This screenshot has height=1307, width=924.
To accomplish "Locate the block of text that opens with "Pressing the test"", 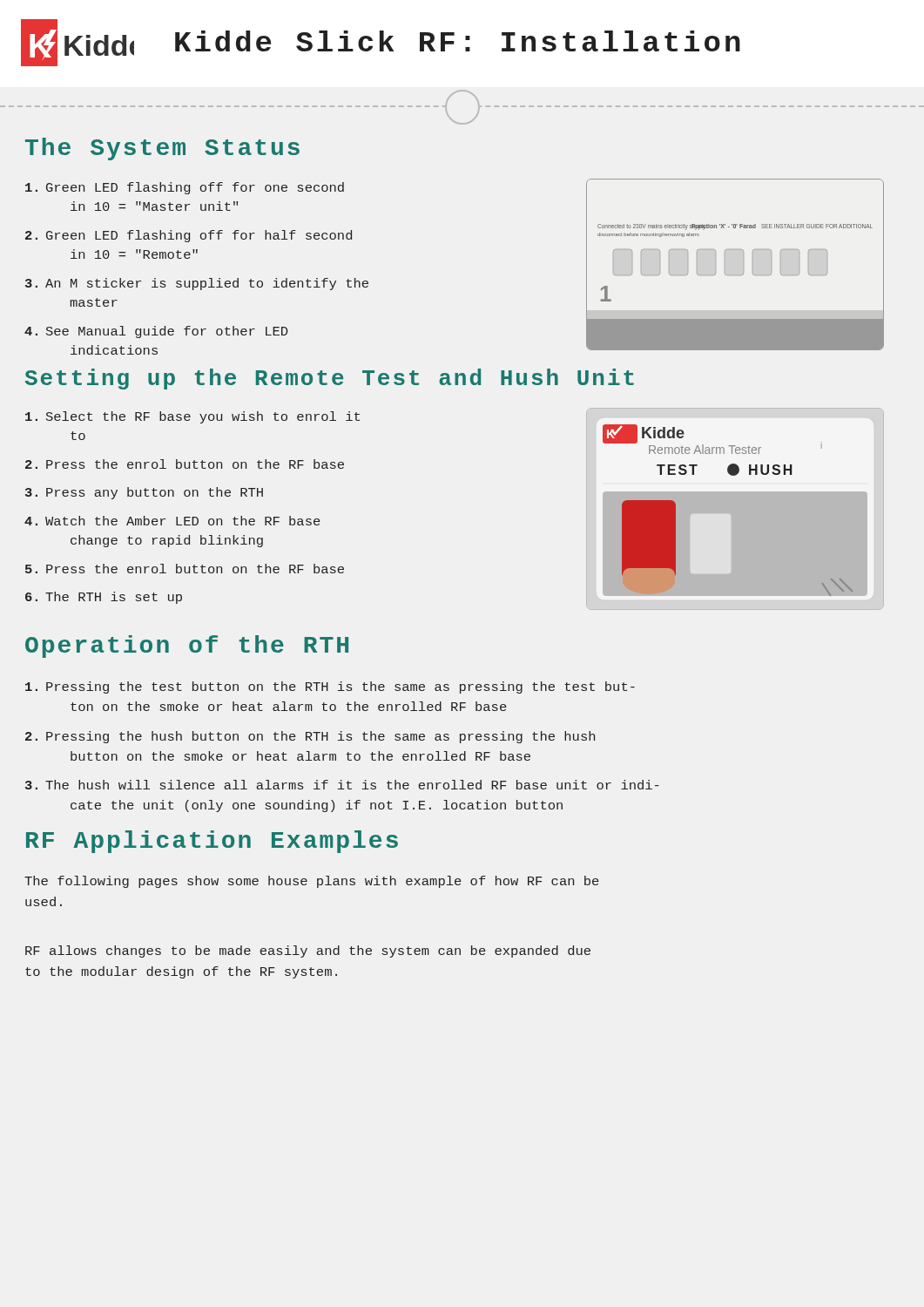I will click(331, 698).
